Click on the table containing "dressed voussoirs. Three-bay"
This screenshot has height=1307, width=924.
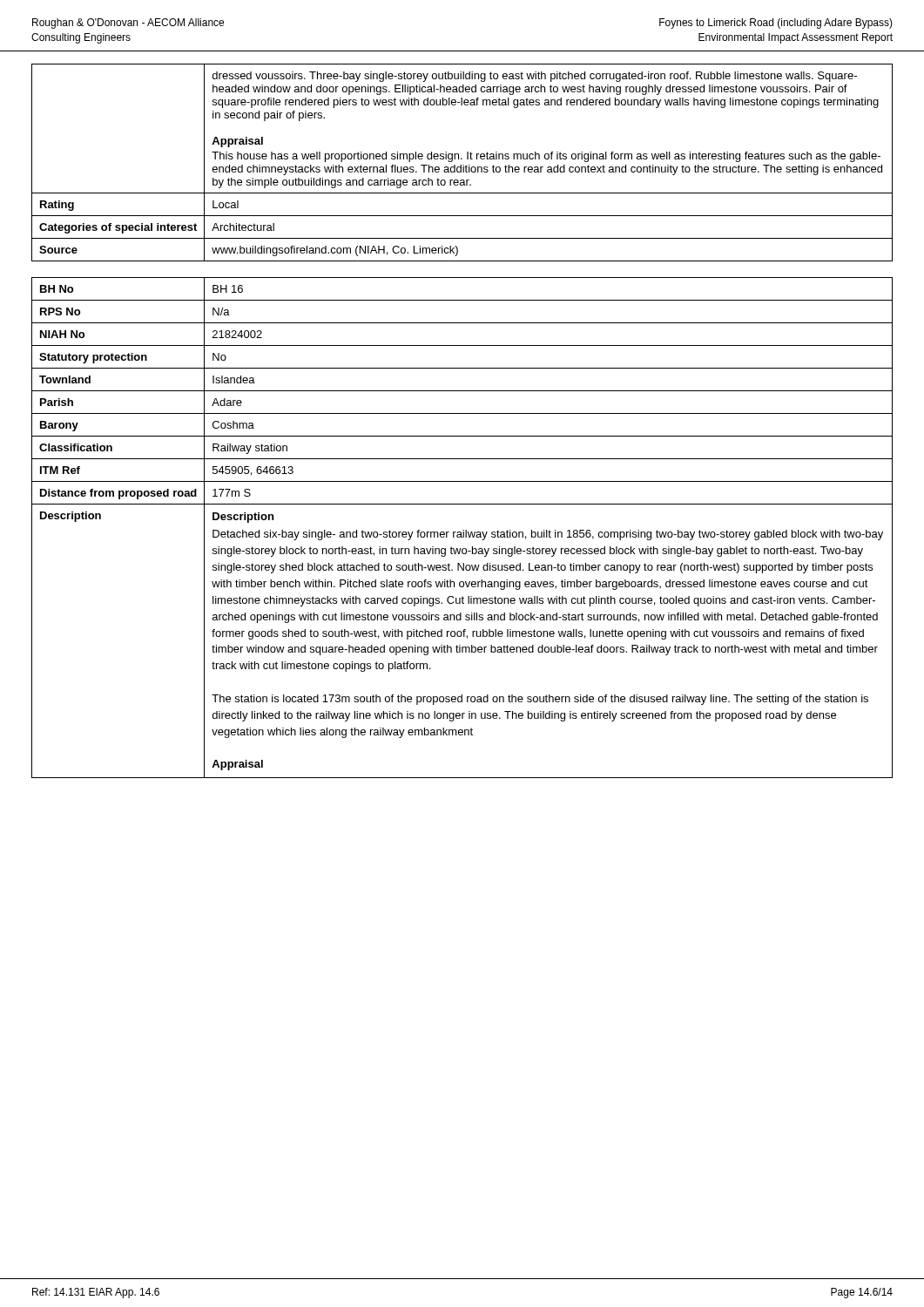pyautogui.click(x=462, y=162)
